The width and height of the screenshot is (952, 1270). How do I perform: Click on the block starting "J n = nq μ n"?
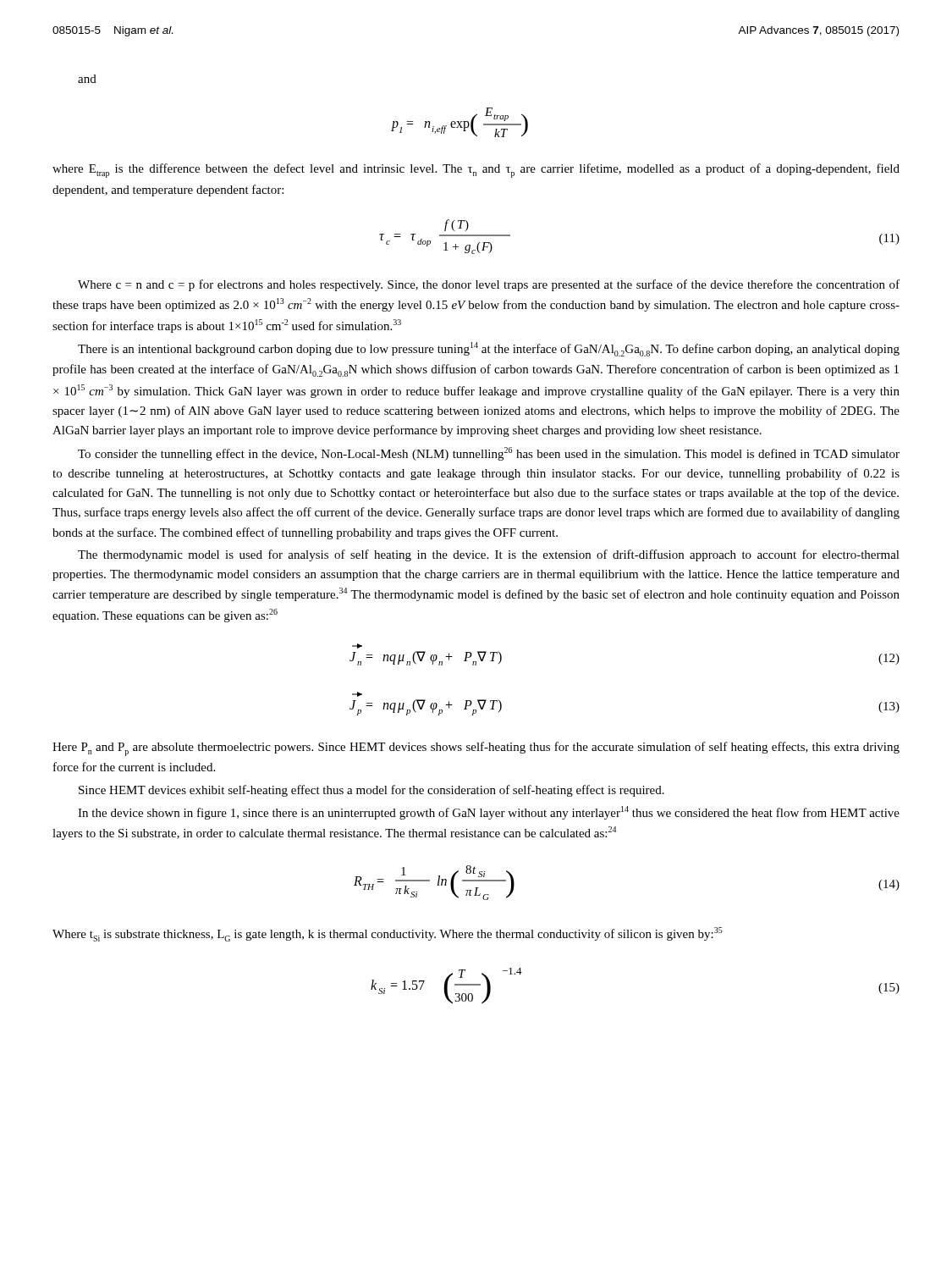pyautogui.click(x=357, y=646)
